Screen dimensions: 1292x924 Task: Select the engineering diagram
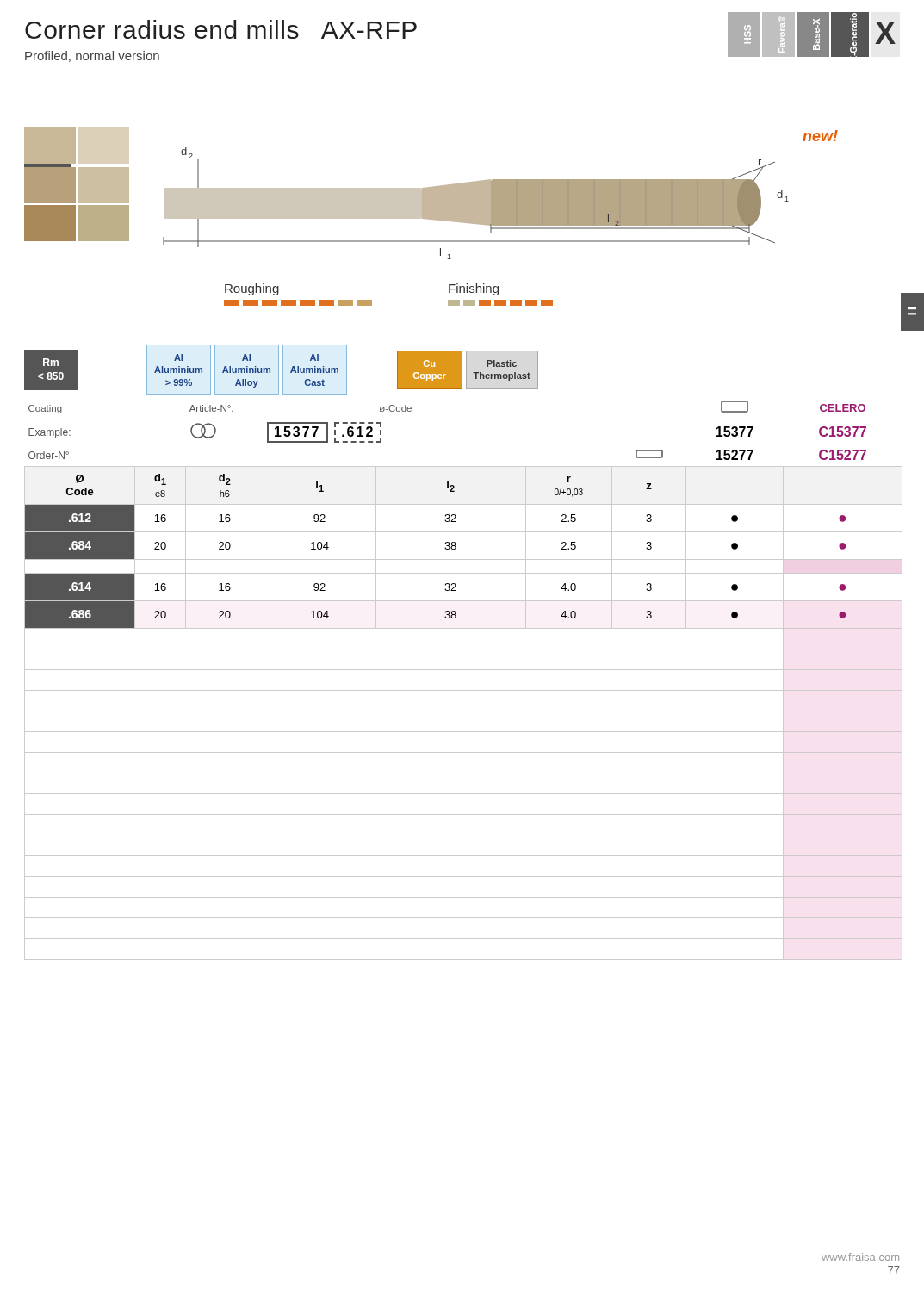[487, 224]
